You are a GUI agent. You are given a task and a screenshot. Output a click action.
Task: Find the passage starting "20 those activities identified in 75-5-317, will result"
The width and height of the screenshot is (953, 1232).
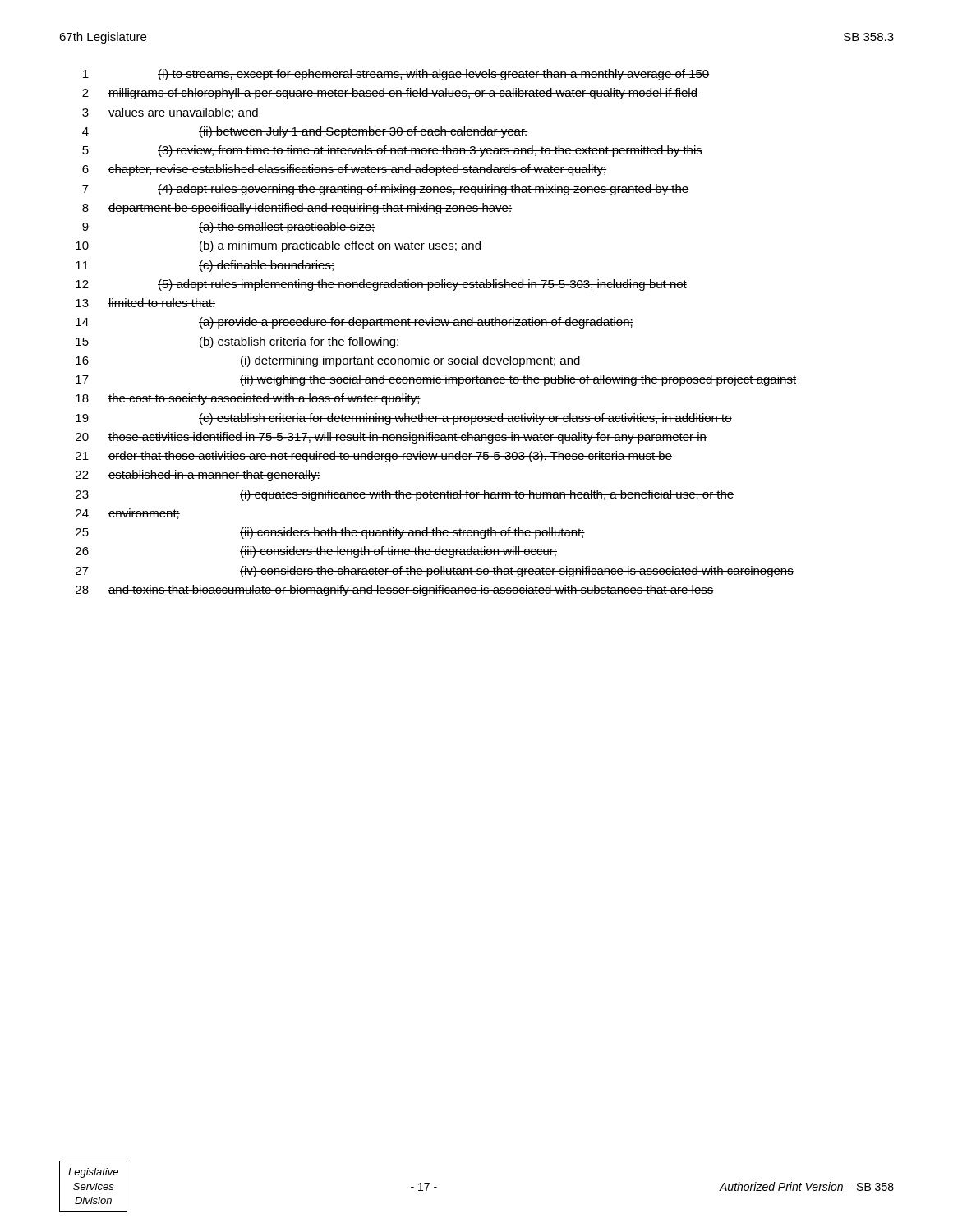(476, 436)
